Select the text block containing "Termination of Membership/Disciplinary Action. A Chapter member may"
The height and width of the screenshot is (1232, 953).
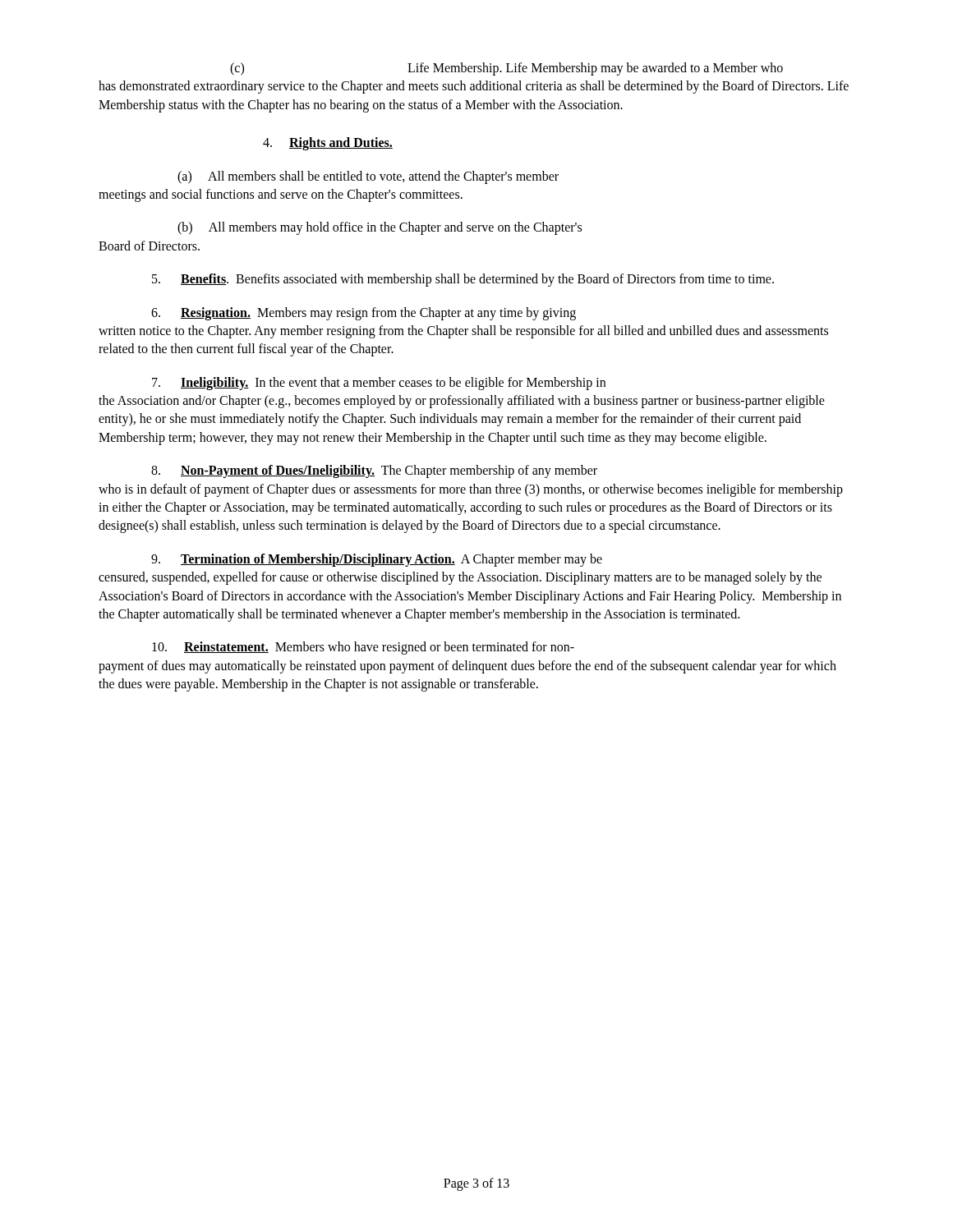[476, 587]
